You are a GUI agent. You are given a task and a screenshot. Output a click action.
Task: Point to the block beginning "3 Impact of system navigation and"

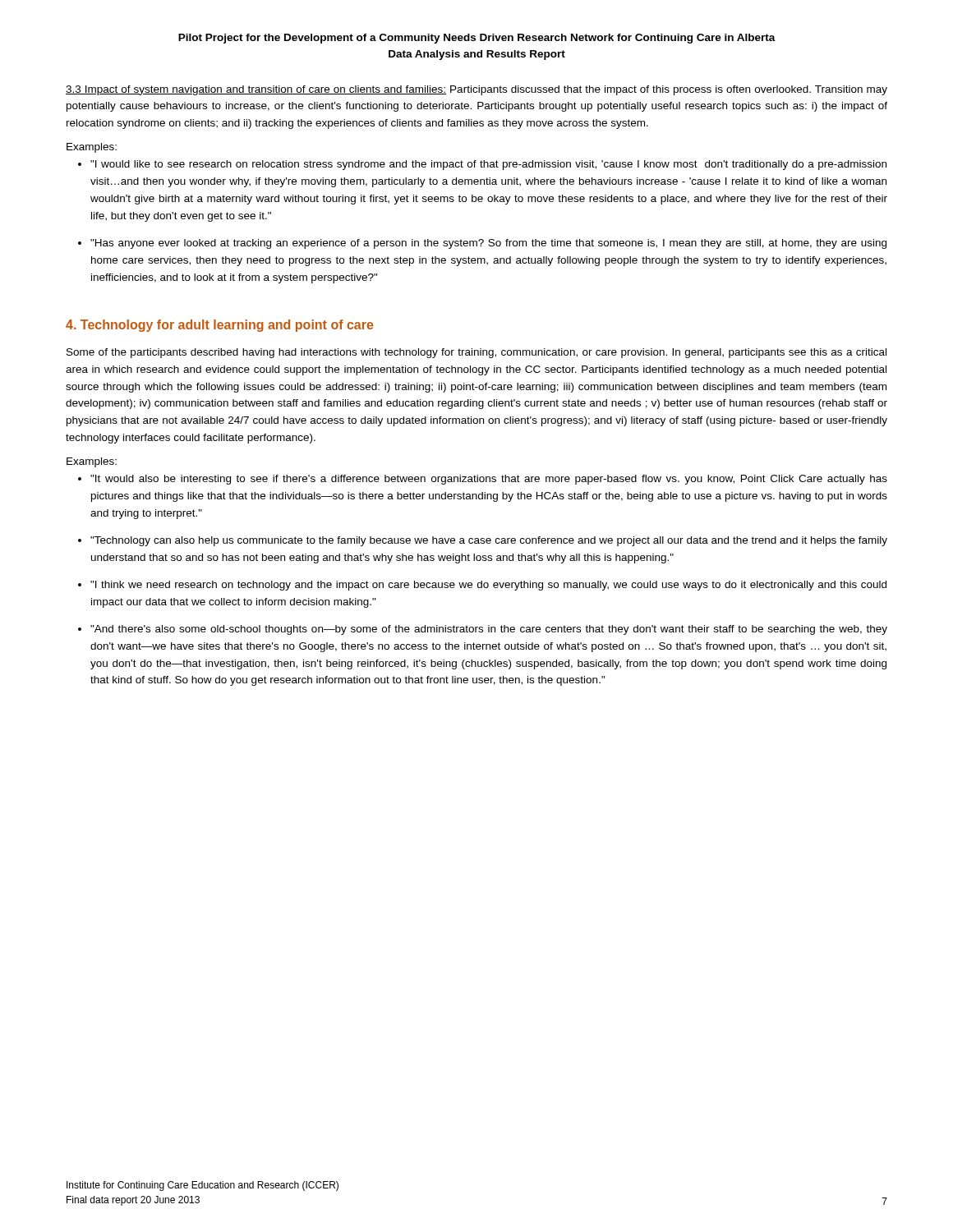476,106
